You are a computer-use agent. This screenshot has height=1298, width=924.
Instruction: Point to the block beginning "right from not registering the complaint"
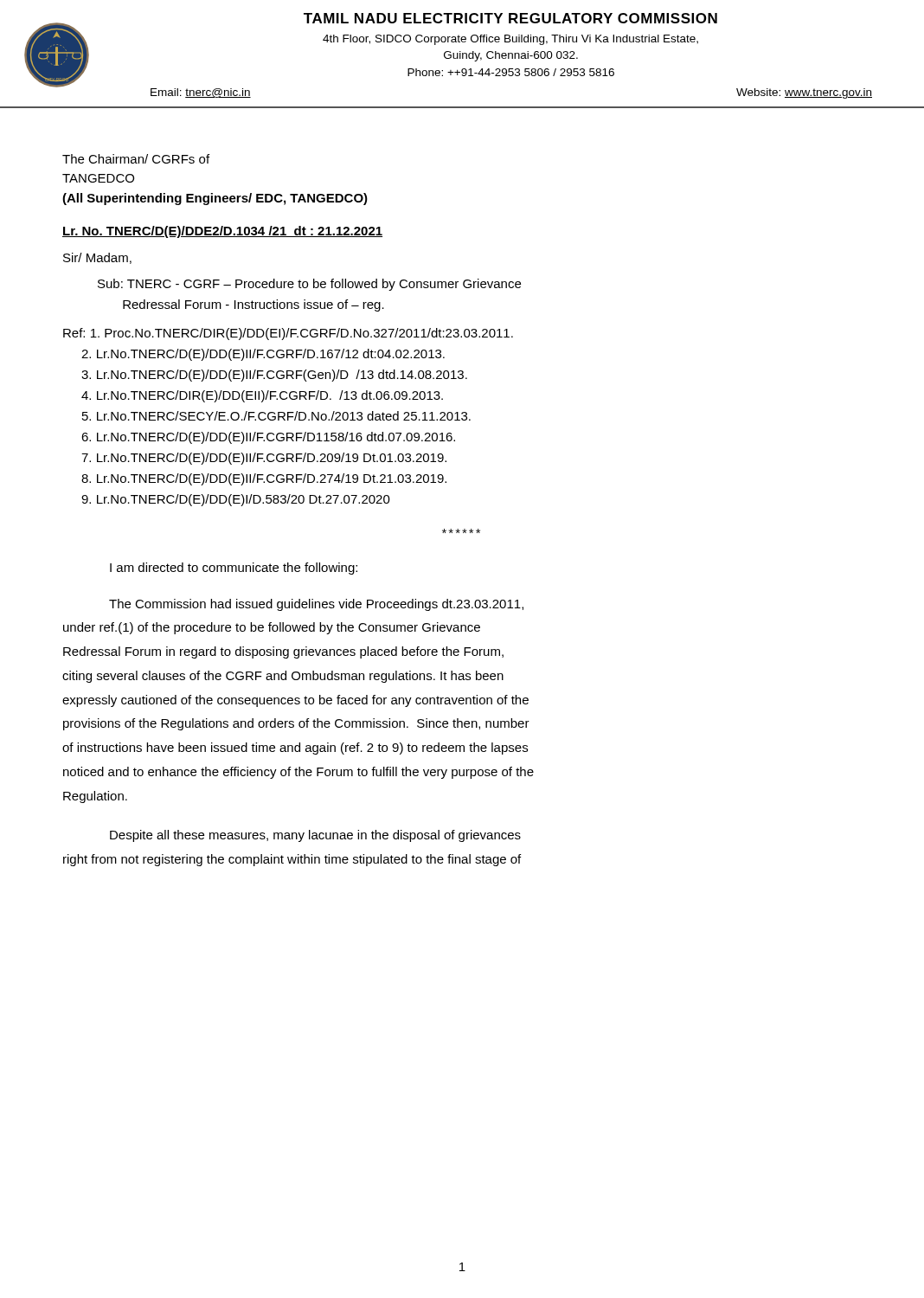pos(292,859)
